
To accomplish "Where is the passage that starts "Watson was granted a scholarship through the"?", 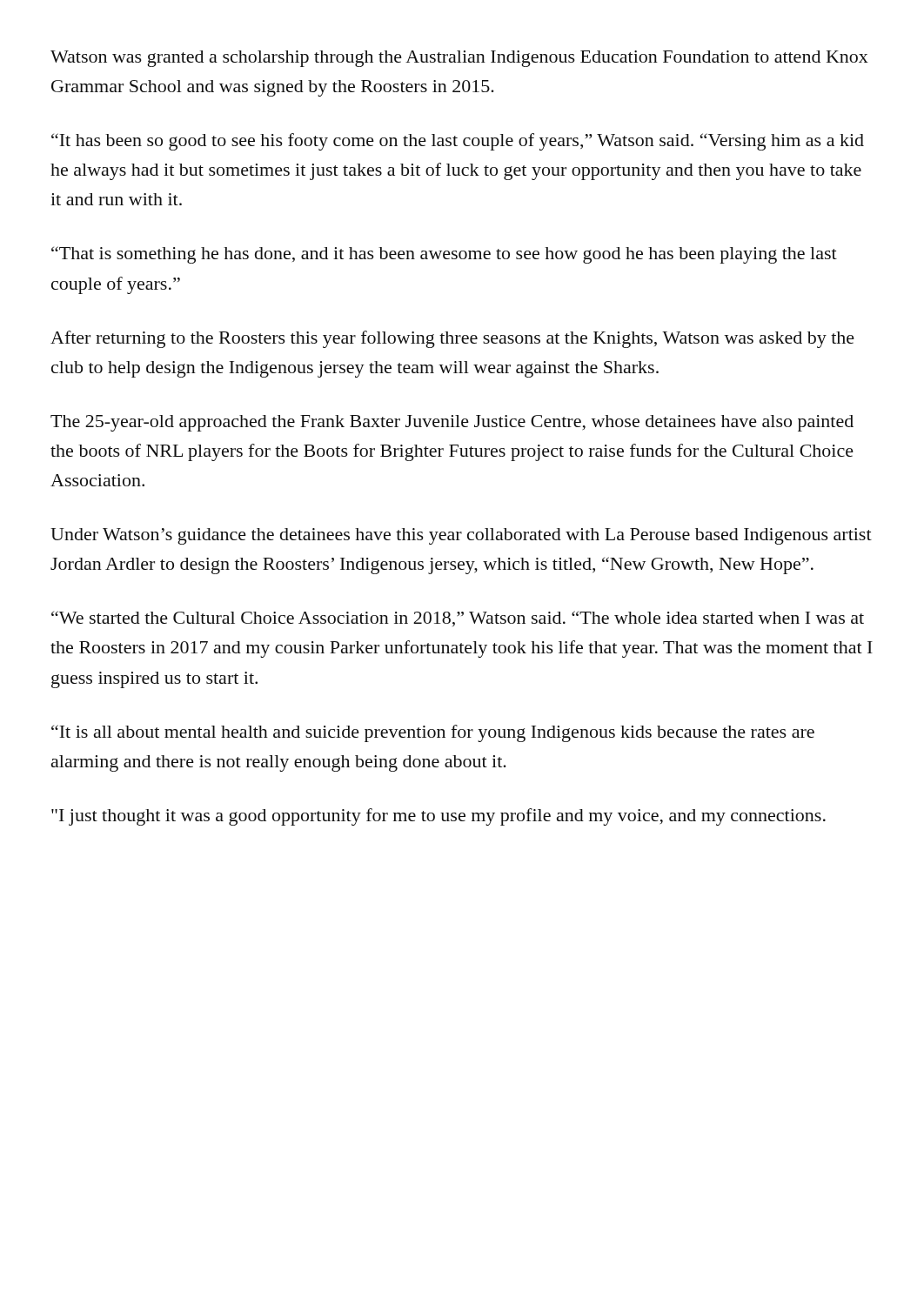I will click(459, 71).
